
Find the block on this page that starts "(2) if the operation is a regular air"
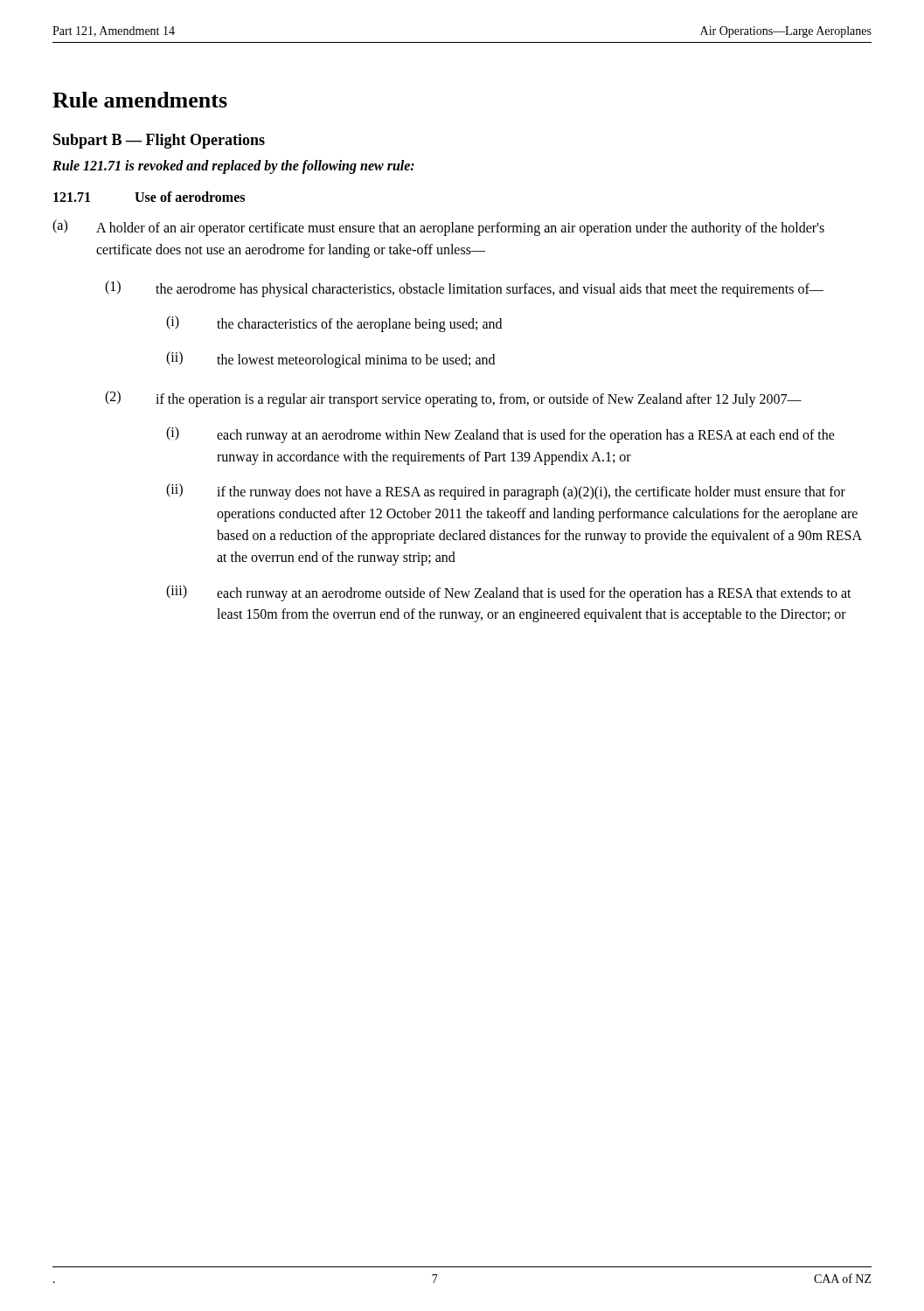[453, 400]
